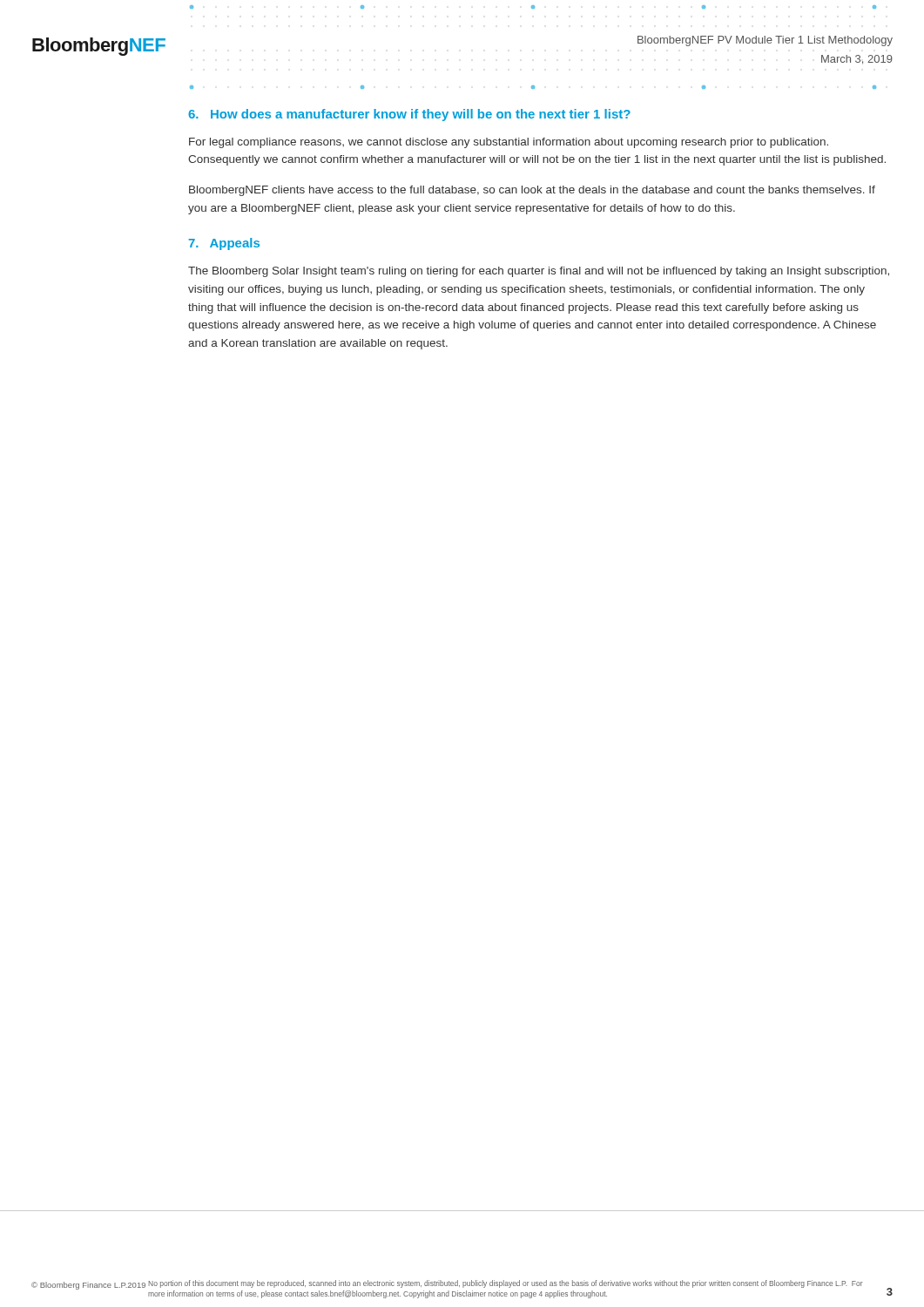Find "7. Appeals" on this page
The height and width of the screenshot is (1307, 924).
click(224, 243)
